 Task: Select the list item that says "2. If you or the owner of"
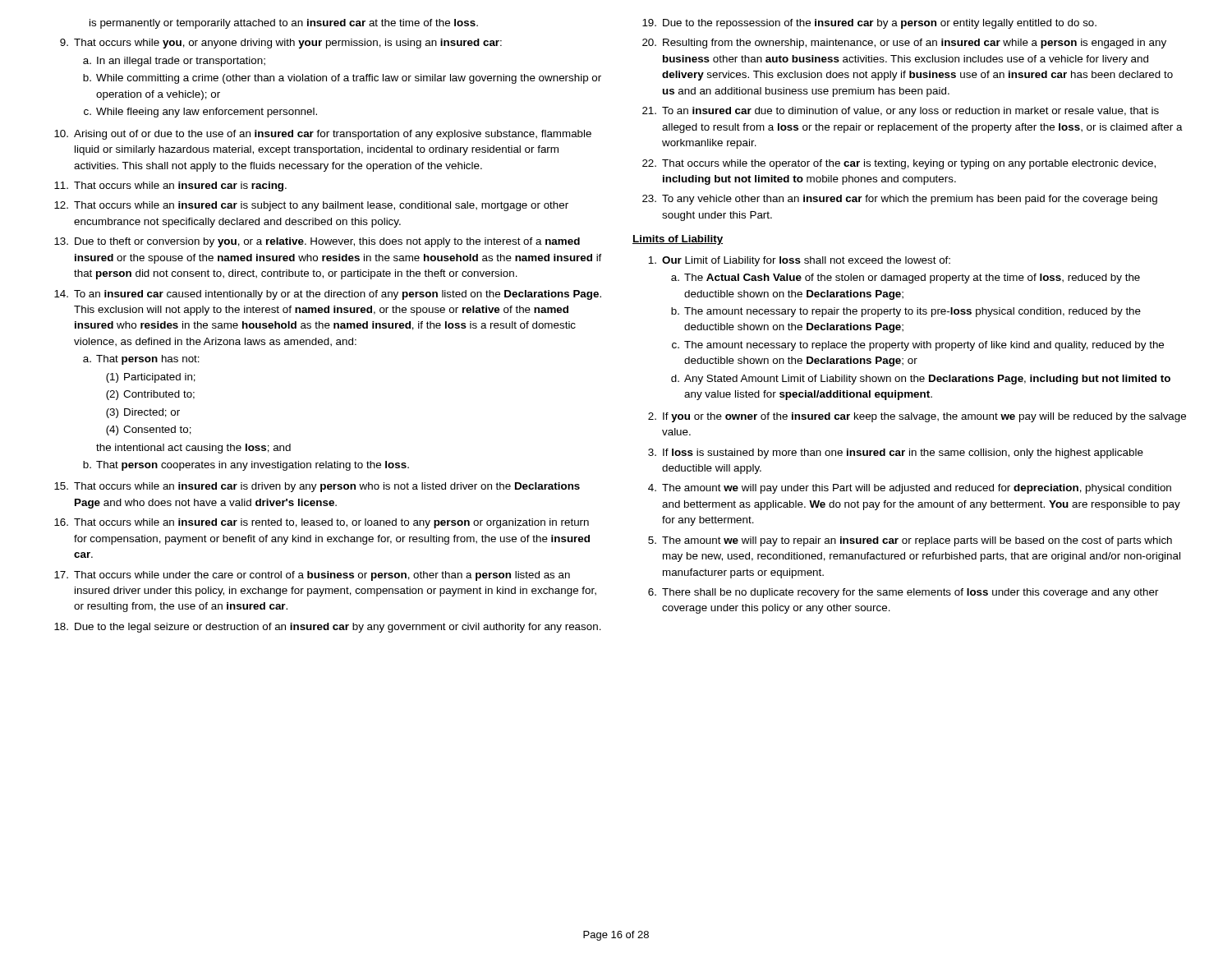click(x=910, y=424)
